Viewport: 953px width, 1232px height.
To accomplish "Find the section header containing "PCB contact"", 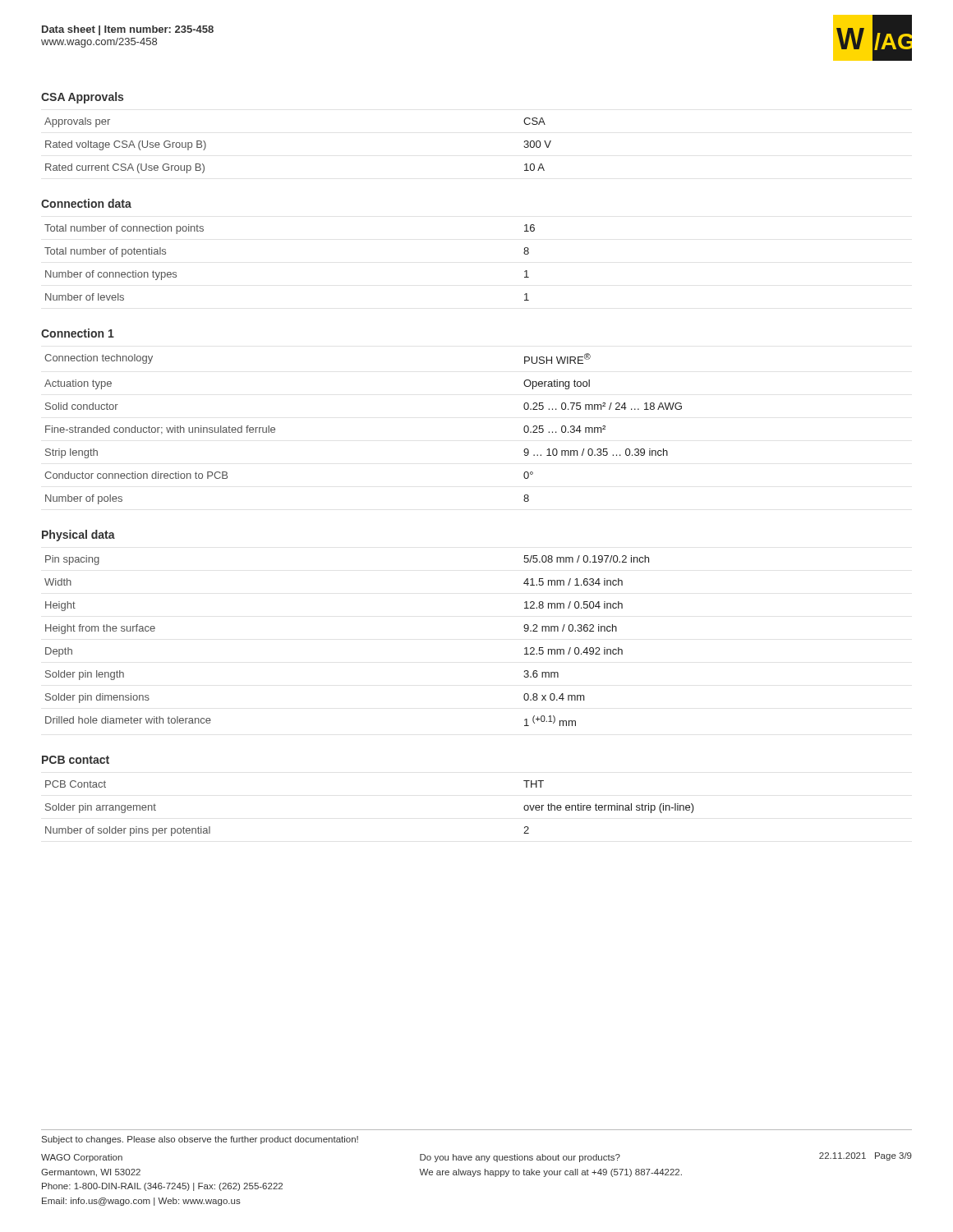I will point(75,759).
